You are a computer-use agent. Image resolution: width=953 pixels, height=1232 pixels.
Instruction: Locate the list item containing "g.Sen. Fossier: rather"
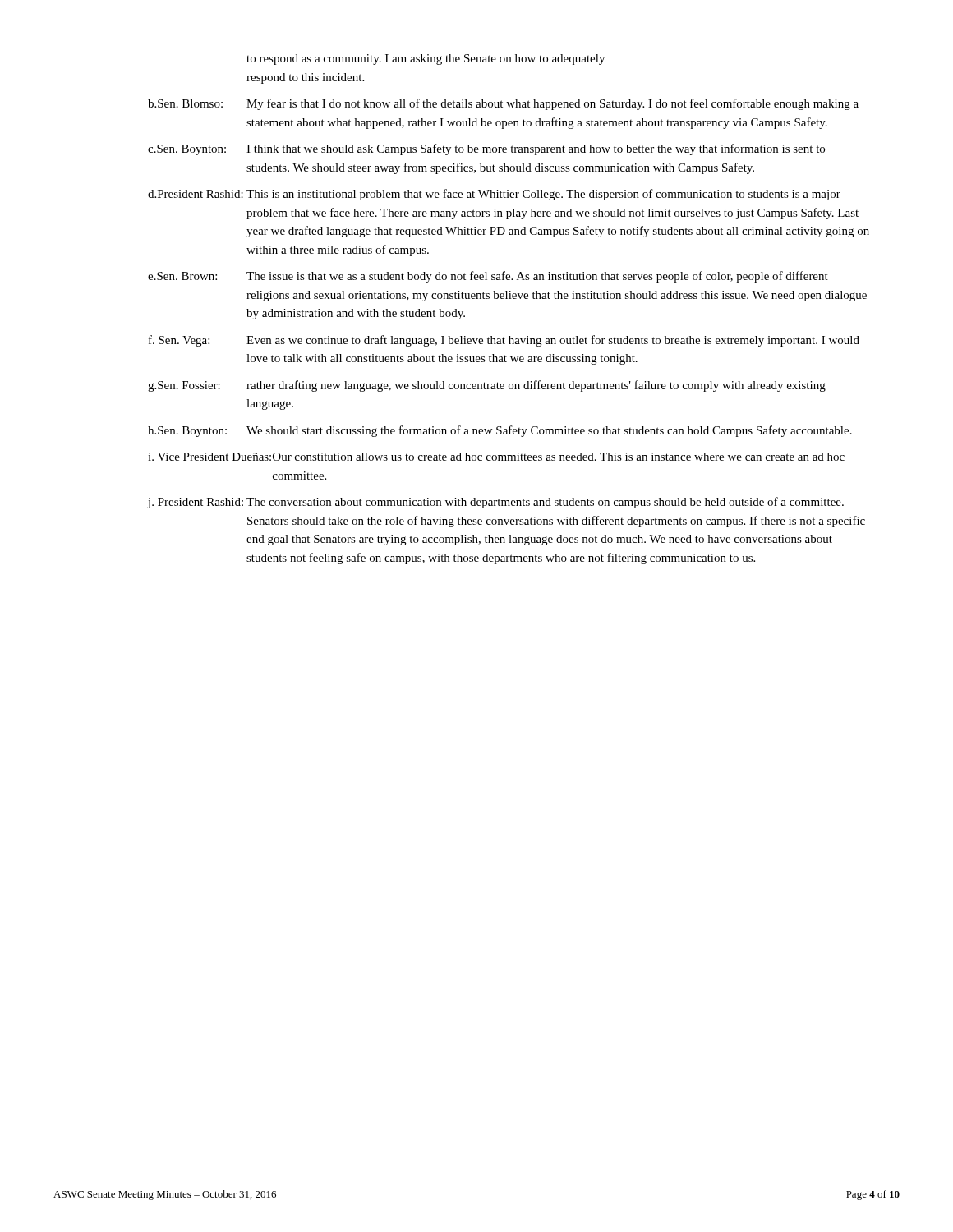509,394
